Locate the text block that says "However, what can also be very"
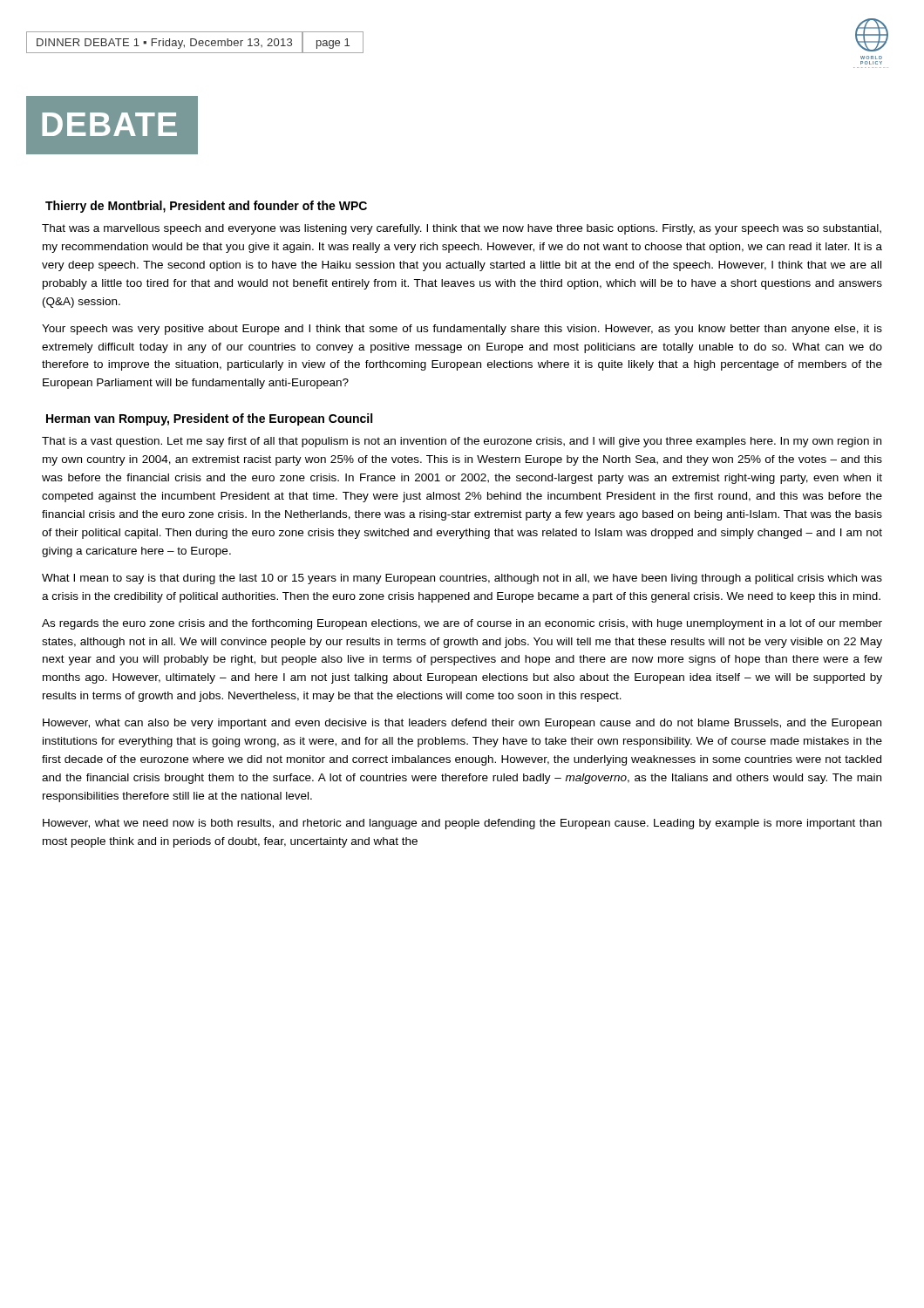 tap(462, 759)
